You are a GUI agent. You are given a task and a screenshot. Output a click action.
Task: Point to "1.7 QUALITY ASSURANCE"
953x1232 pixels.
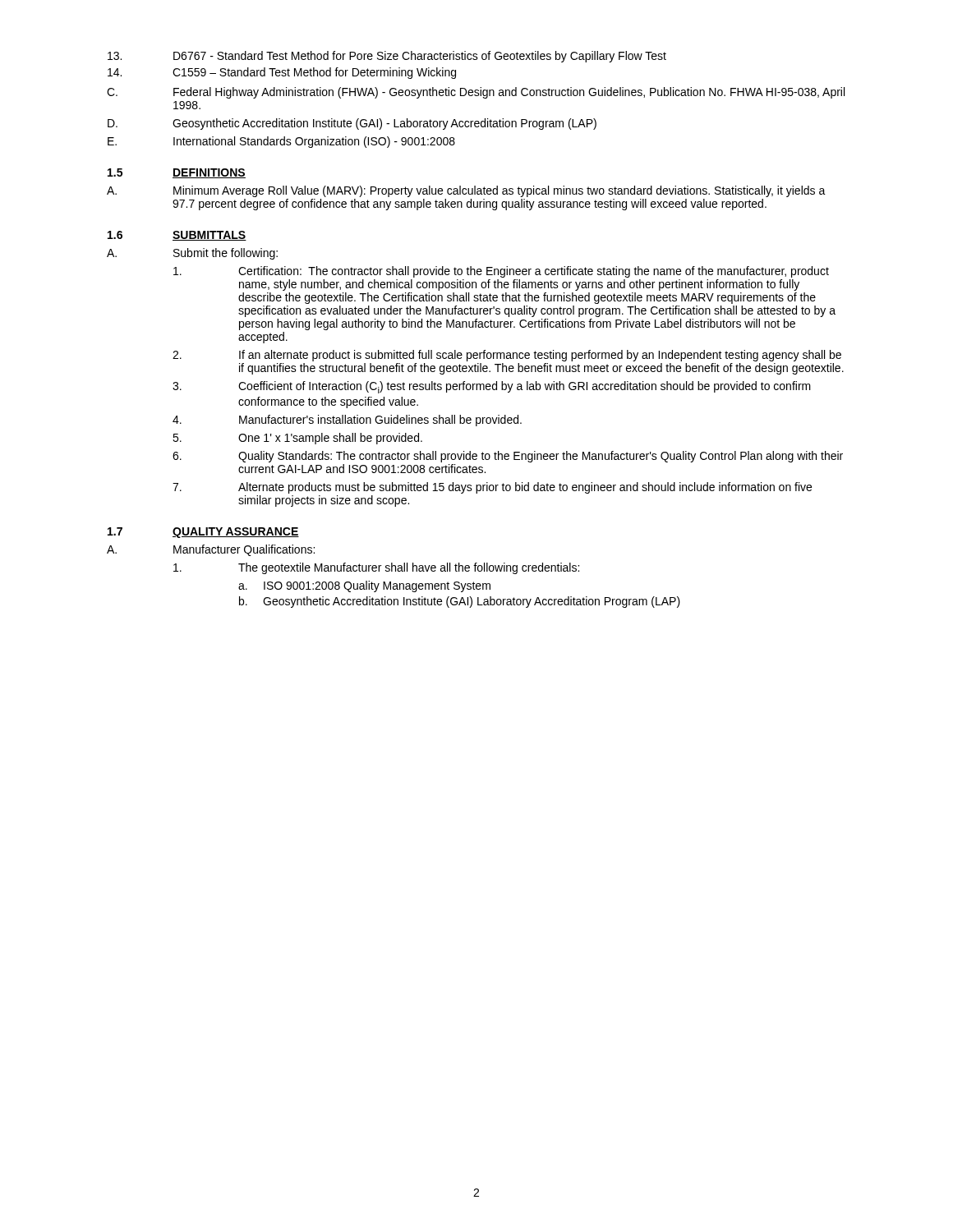click(203, 531)
